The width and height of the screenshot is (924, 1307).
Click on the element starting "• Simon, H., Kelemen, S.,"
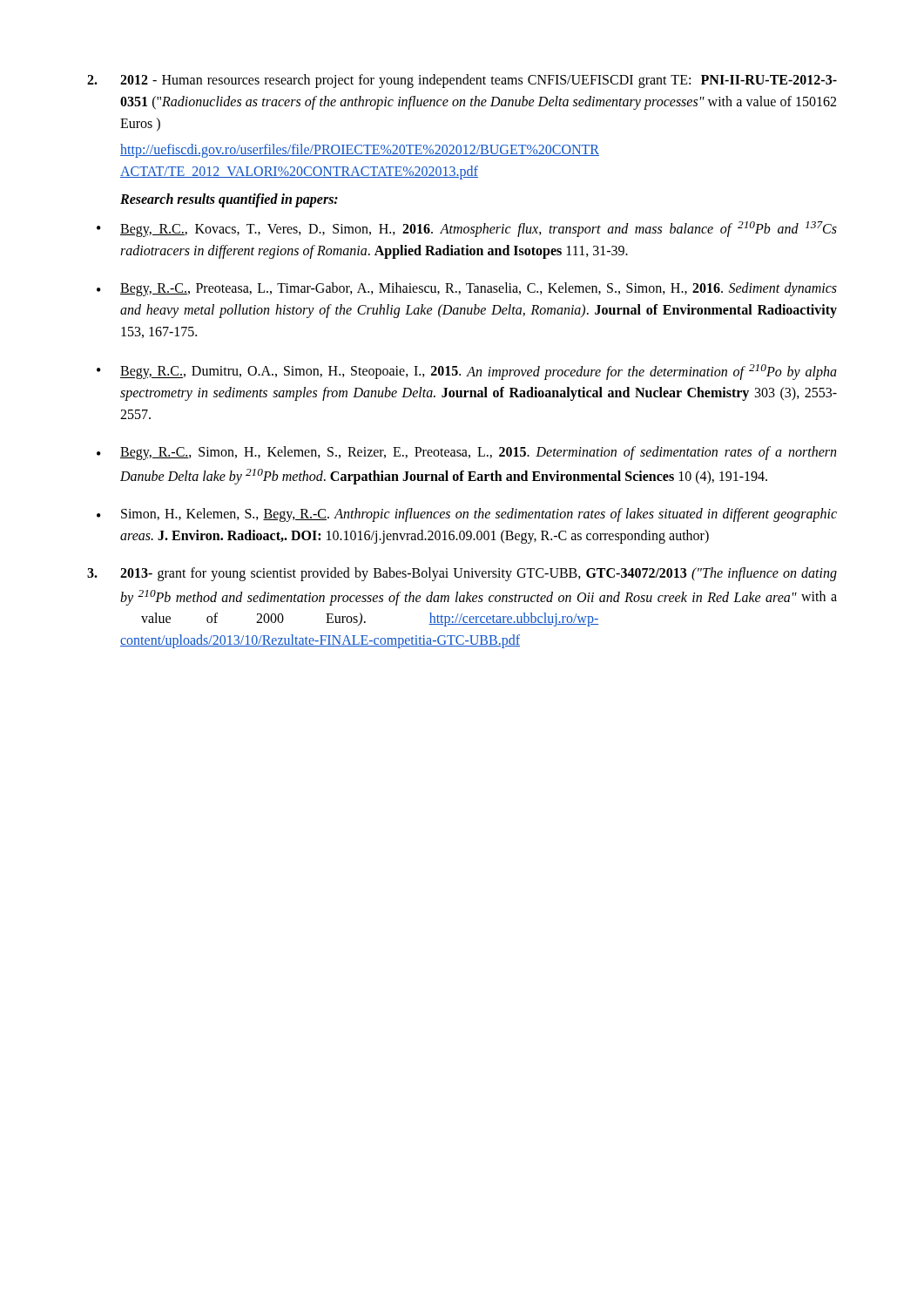click(466, 525)
